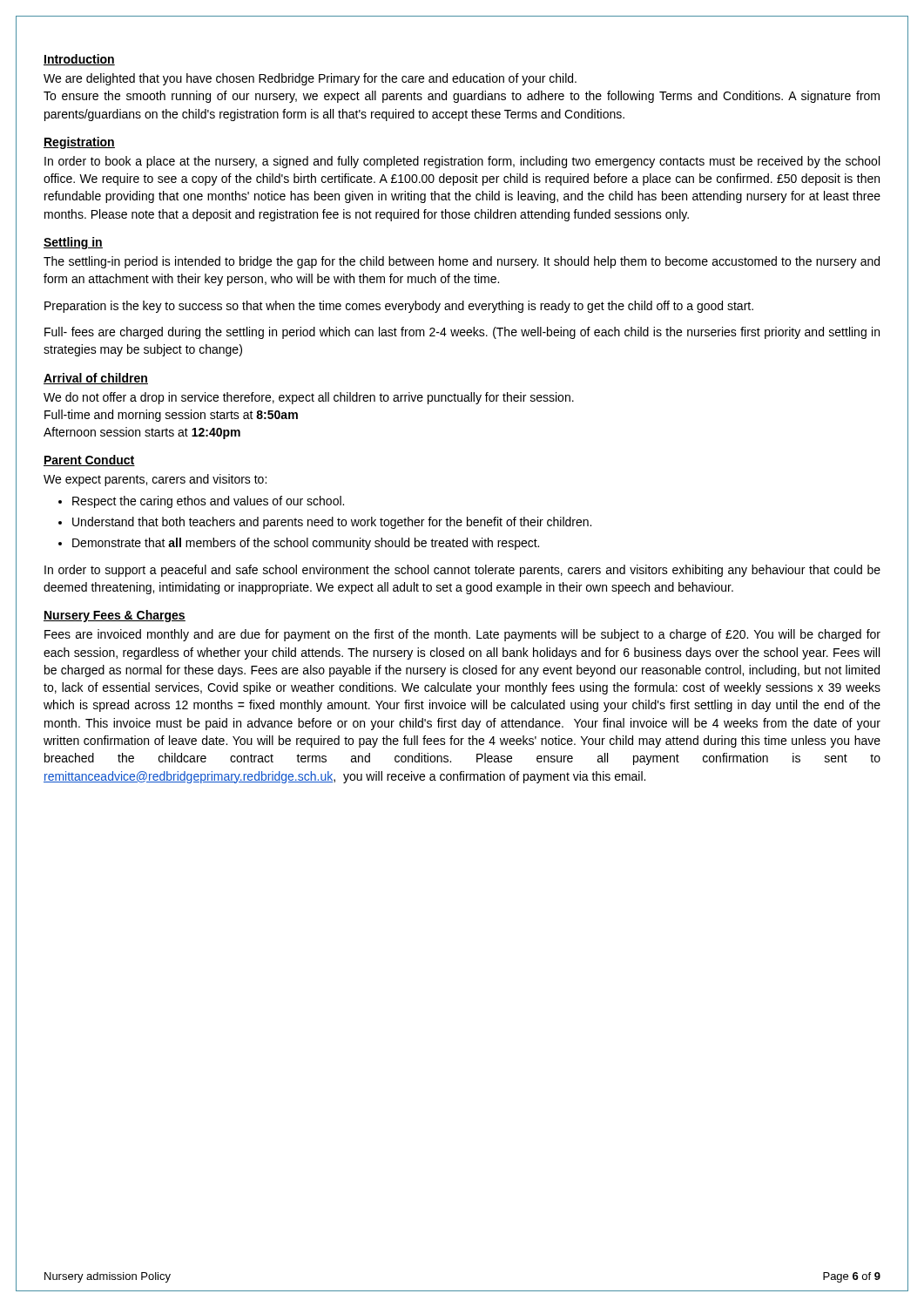Screen dimensions: 1307x924
Task: Click on the text block with the text "In order to book a place"
Action: (x=462, y=188)
